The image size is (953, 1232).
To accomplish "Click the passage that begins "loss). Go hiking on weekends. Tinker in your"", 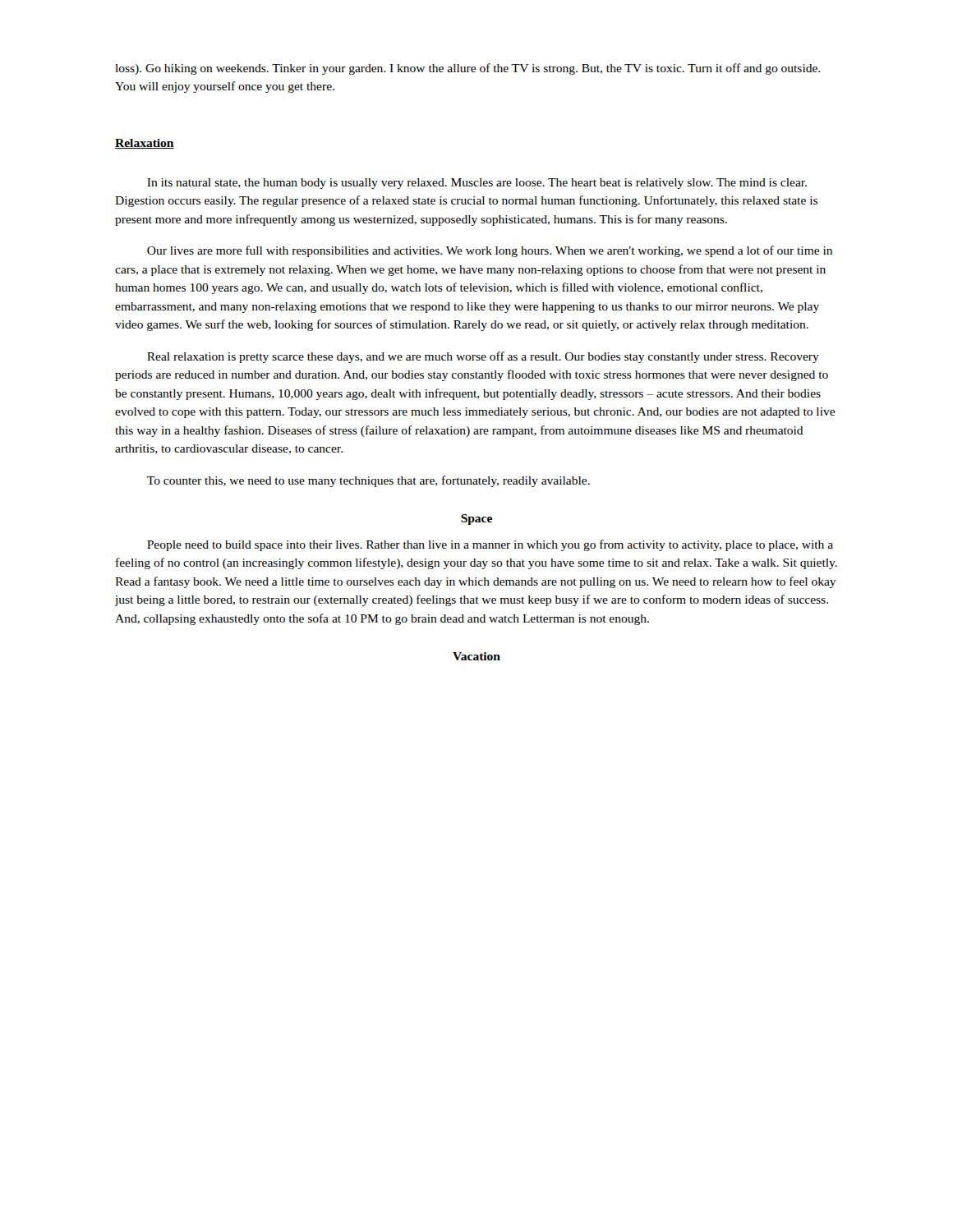I will point(476,78).
